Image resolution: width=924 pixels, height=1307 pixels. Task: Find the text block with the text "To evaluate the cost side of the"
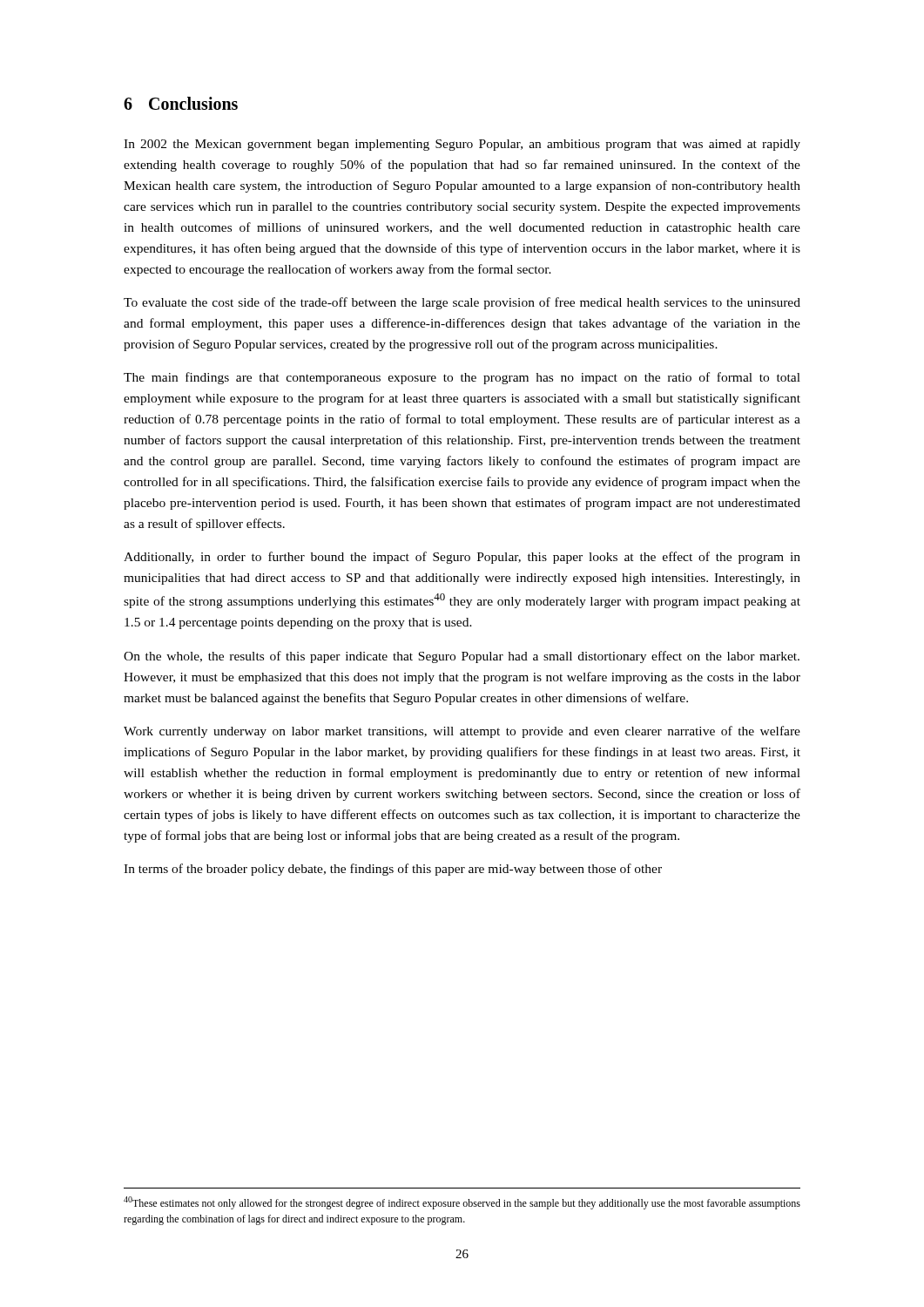pyautogui.click(x=462, y=323)
